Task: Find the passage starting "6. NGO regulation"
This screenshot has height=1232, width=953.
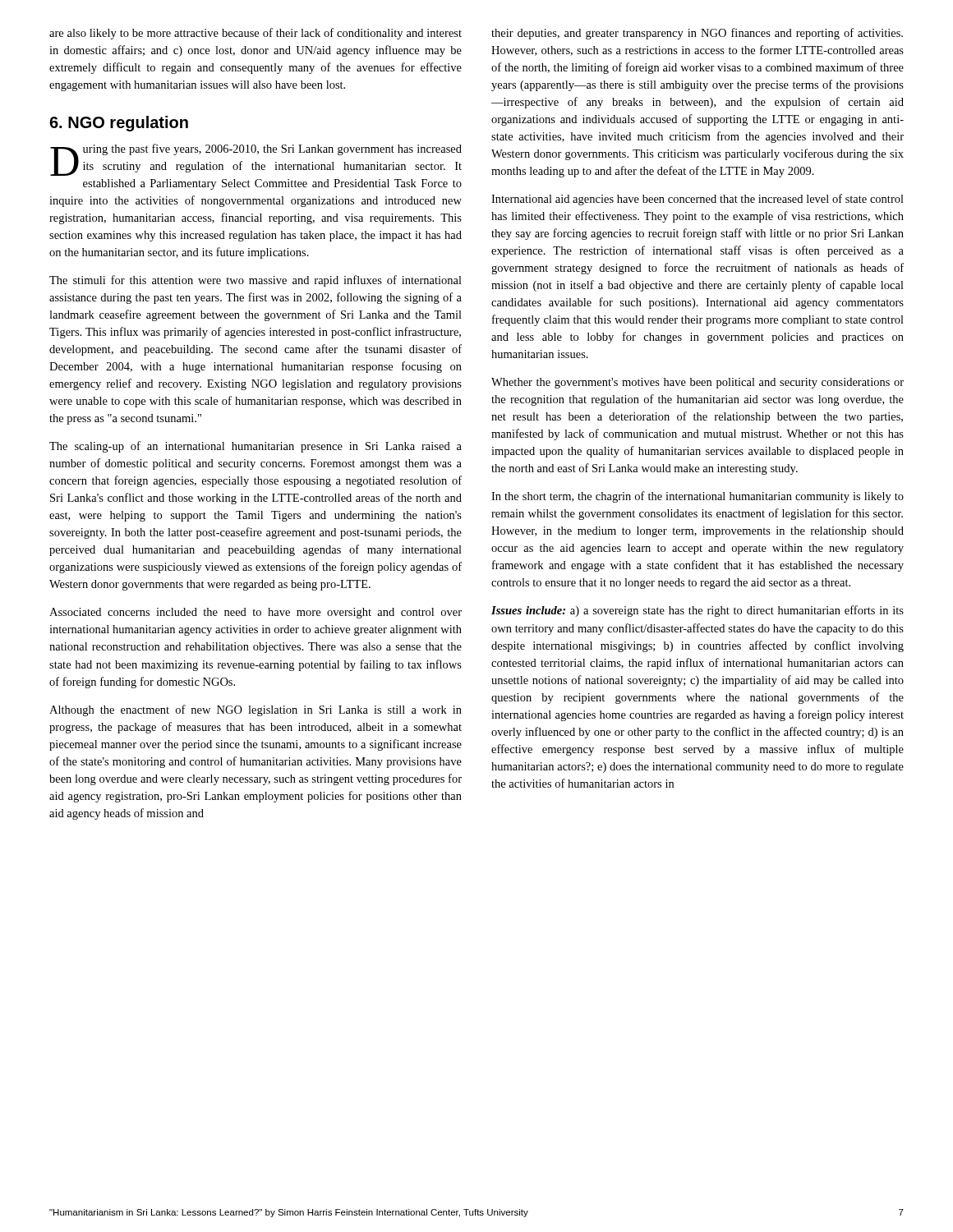Action: (x=119, y=124)
